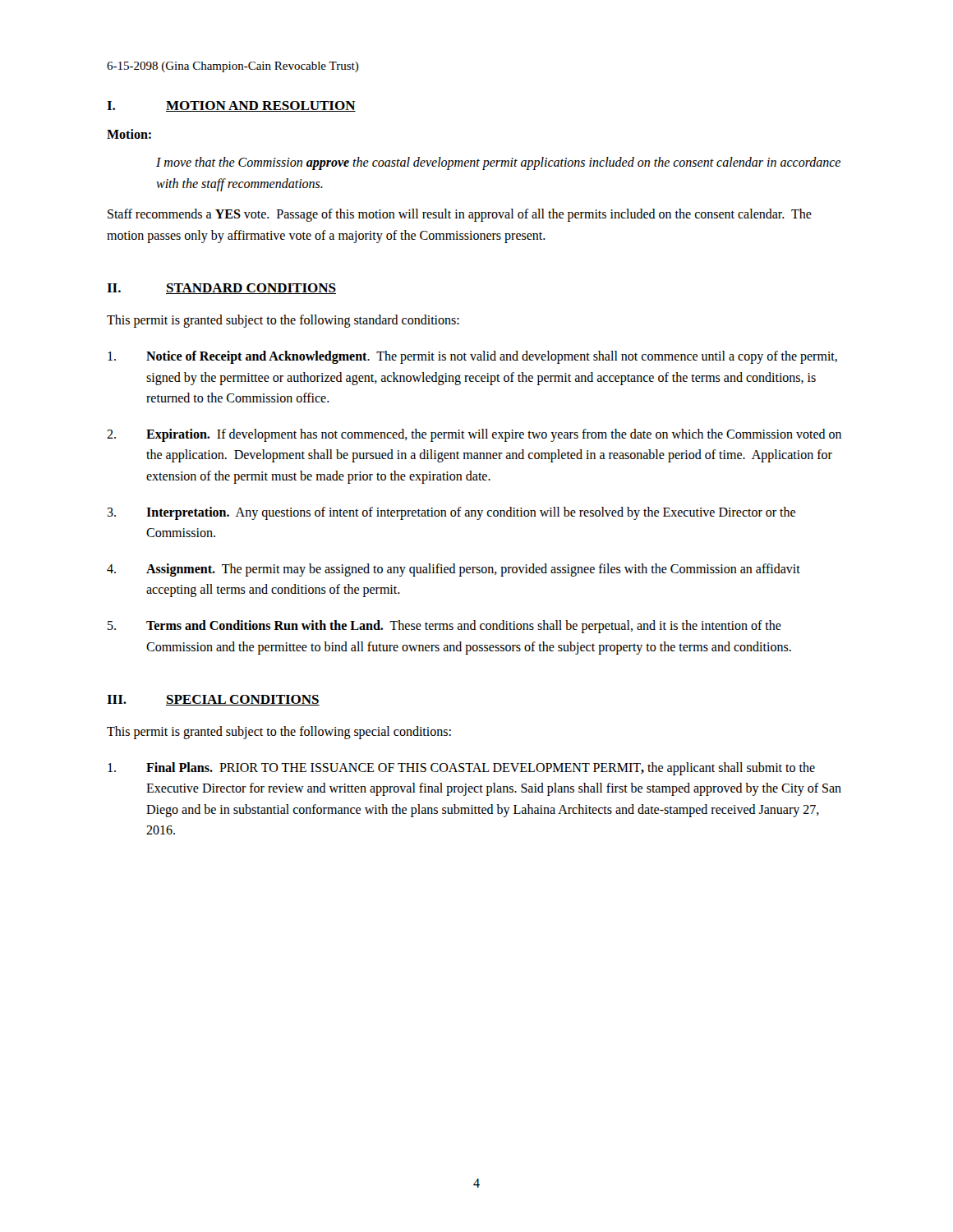Screen dimensions: 1232x953
Task: Navigate to the passage starting "I move that the Commission"
Action: pyautogui.click(x=498, y=173)
